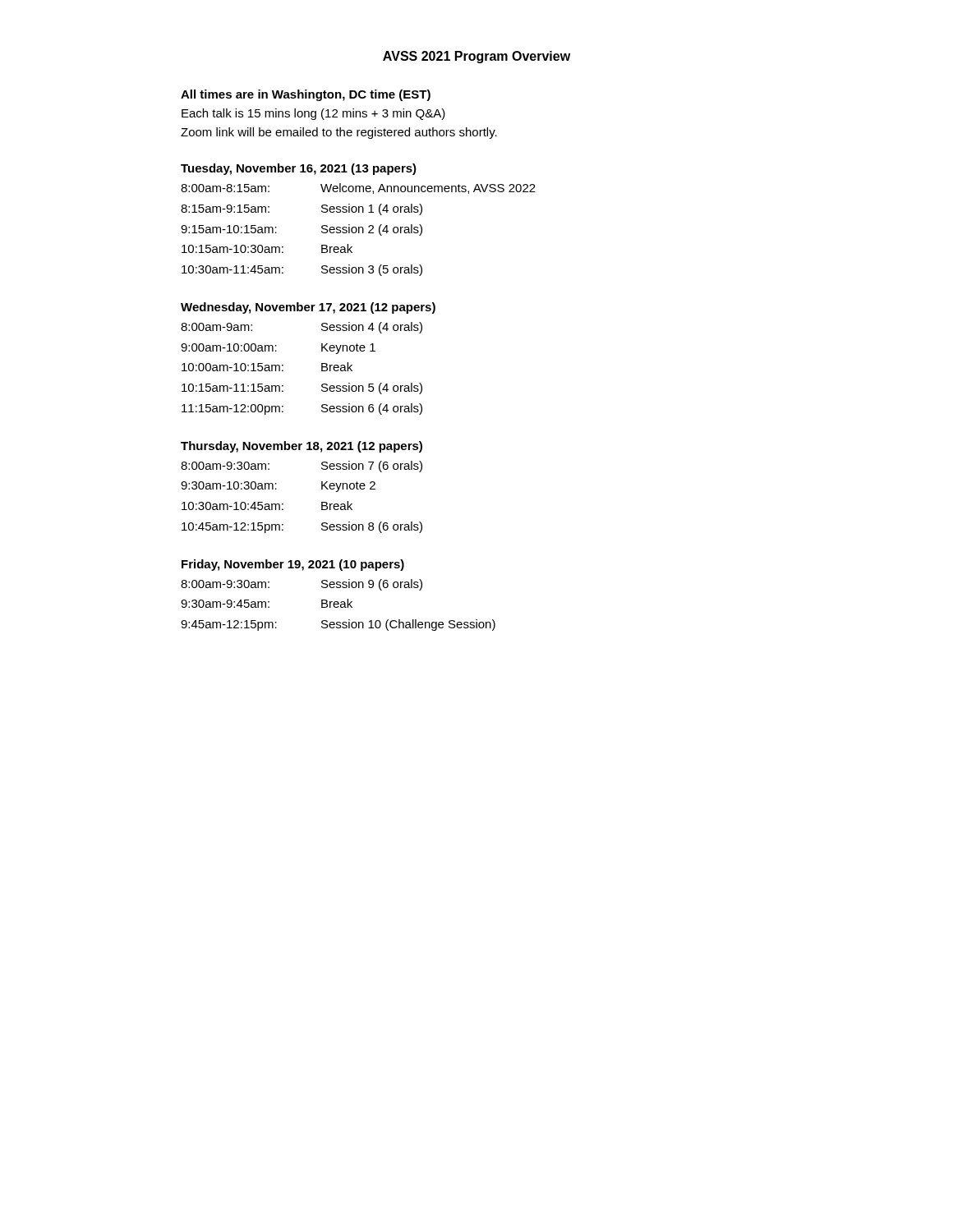Select the region starting "9:00am-10:00am:Keynote 1"
The image size is (953, 1232).
pos(278,349)
